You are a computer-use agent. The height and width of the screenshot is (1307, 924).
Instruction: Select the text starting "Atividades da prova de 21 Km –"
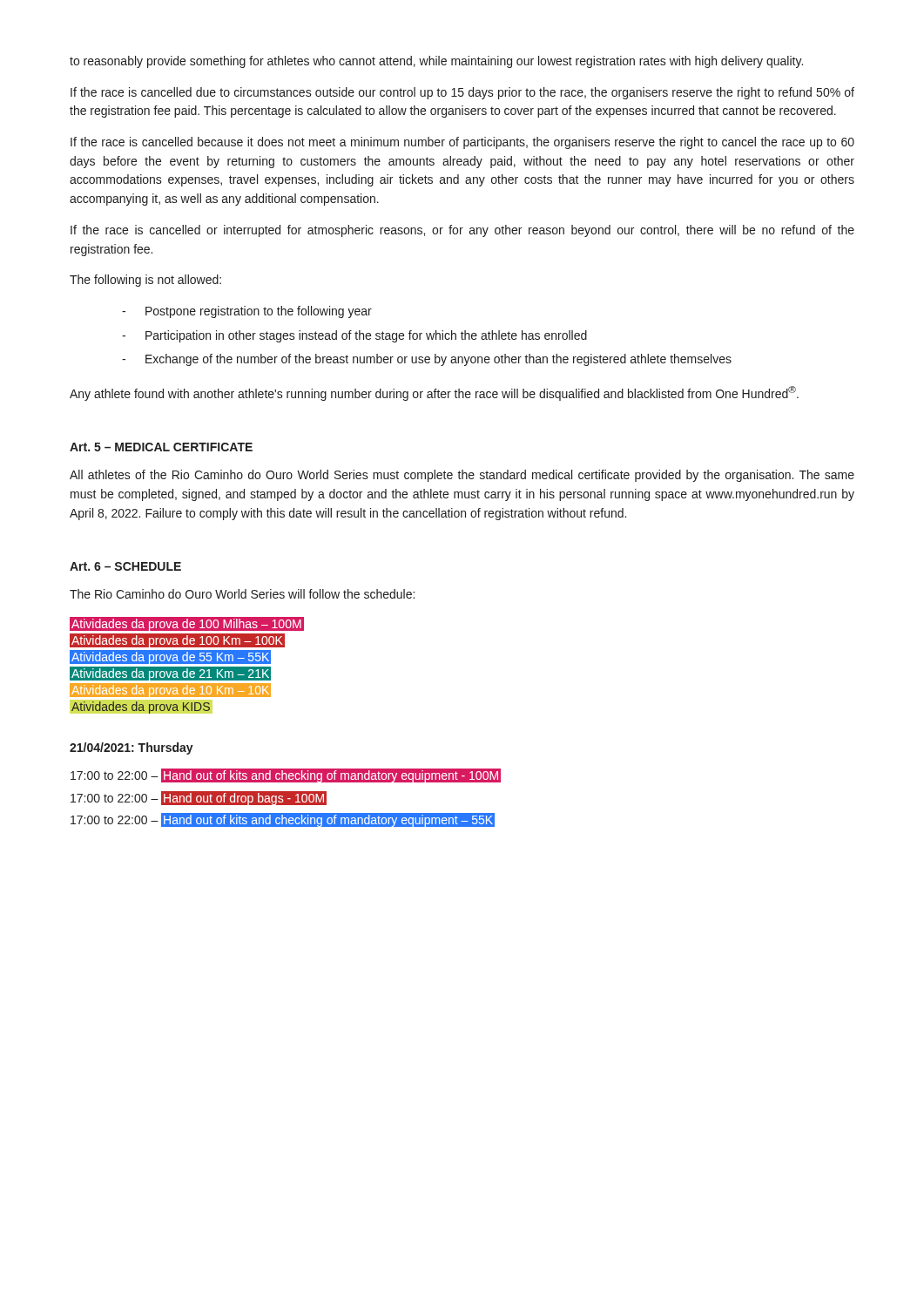[x=170, y=674]
